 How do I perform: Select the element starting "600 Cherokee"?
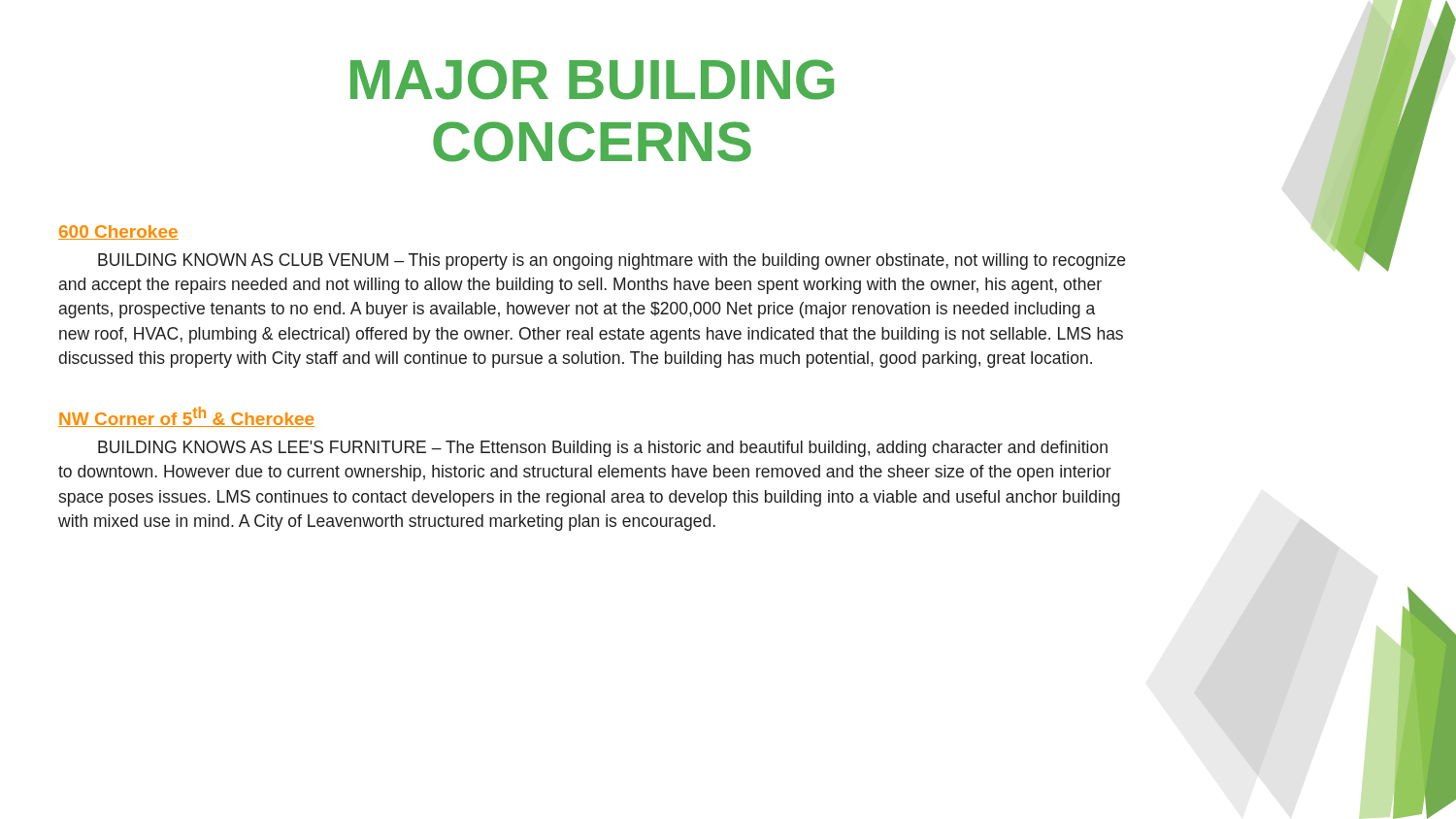click(x=118, y=232)
